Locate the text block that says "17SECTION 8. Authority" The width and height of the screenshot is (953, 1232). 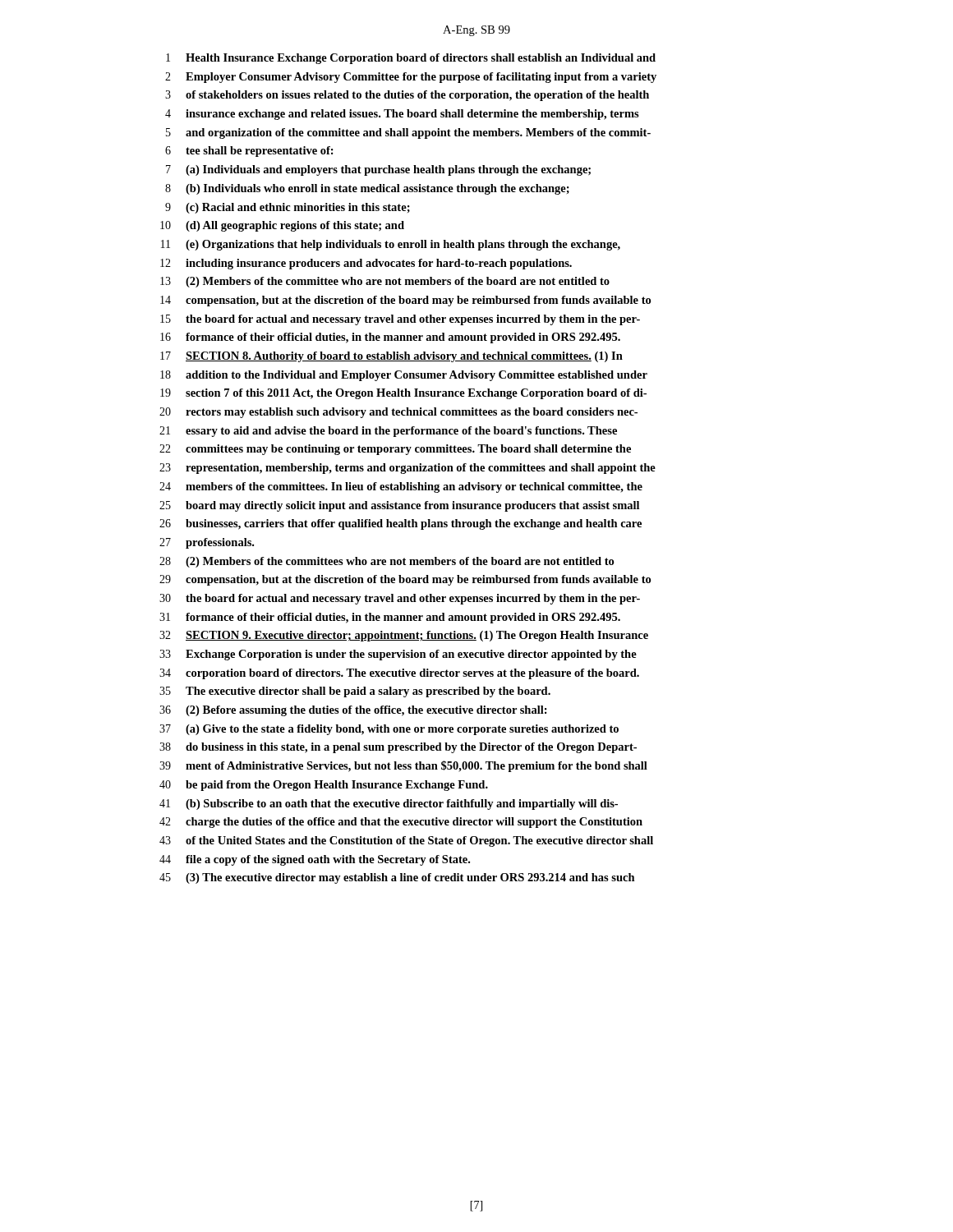[476, 449]
